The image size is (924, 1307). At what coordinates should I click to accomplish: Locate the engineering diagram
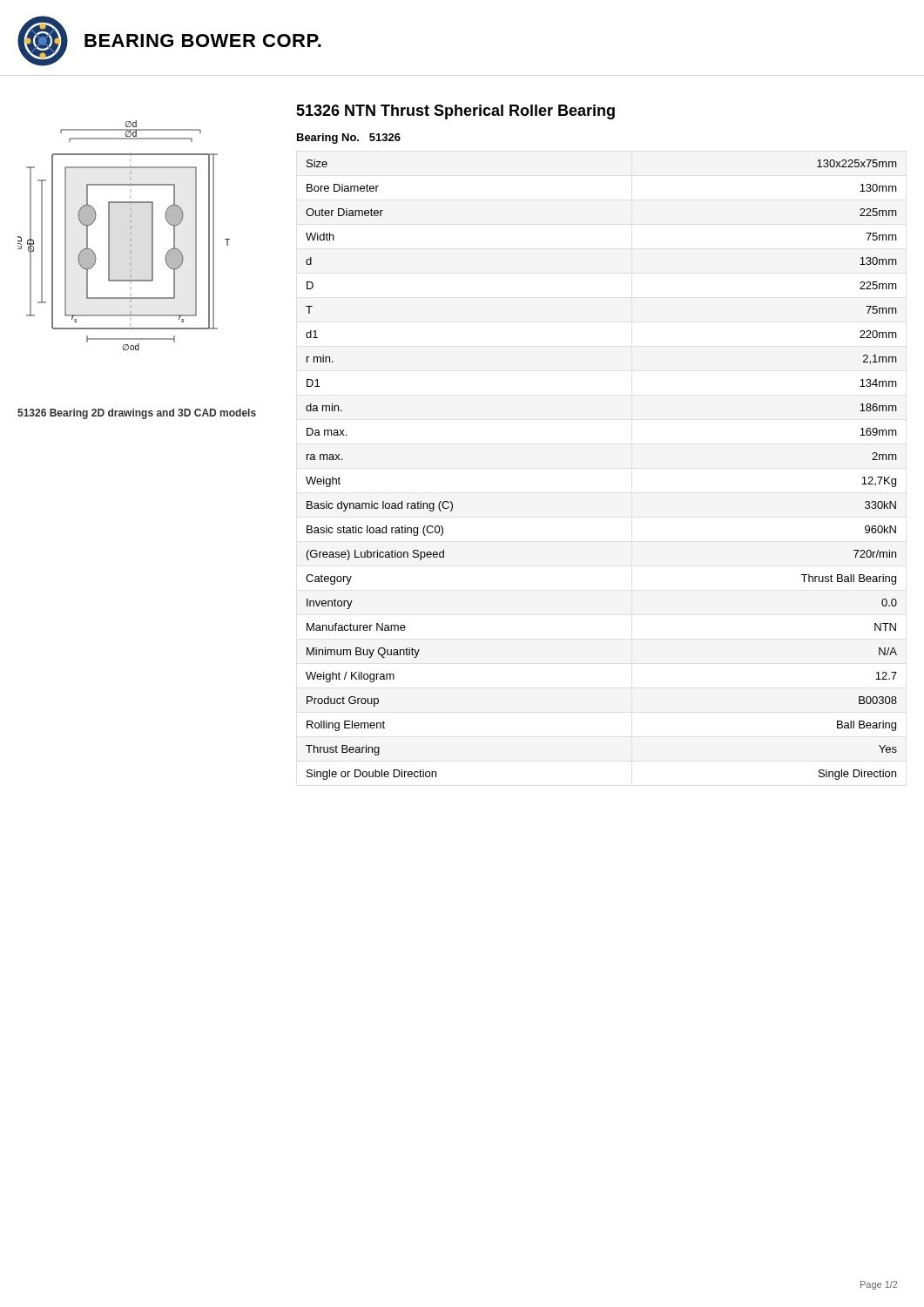click(x=144, y=246)
